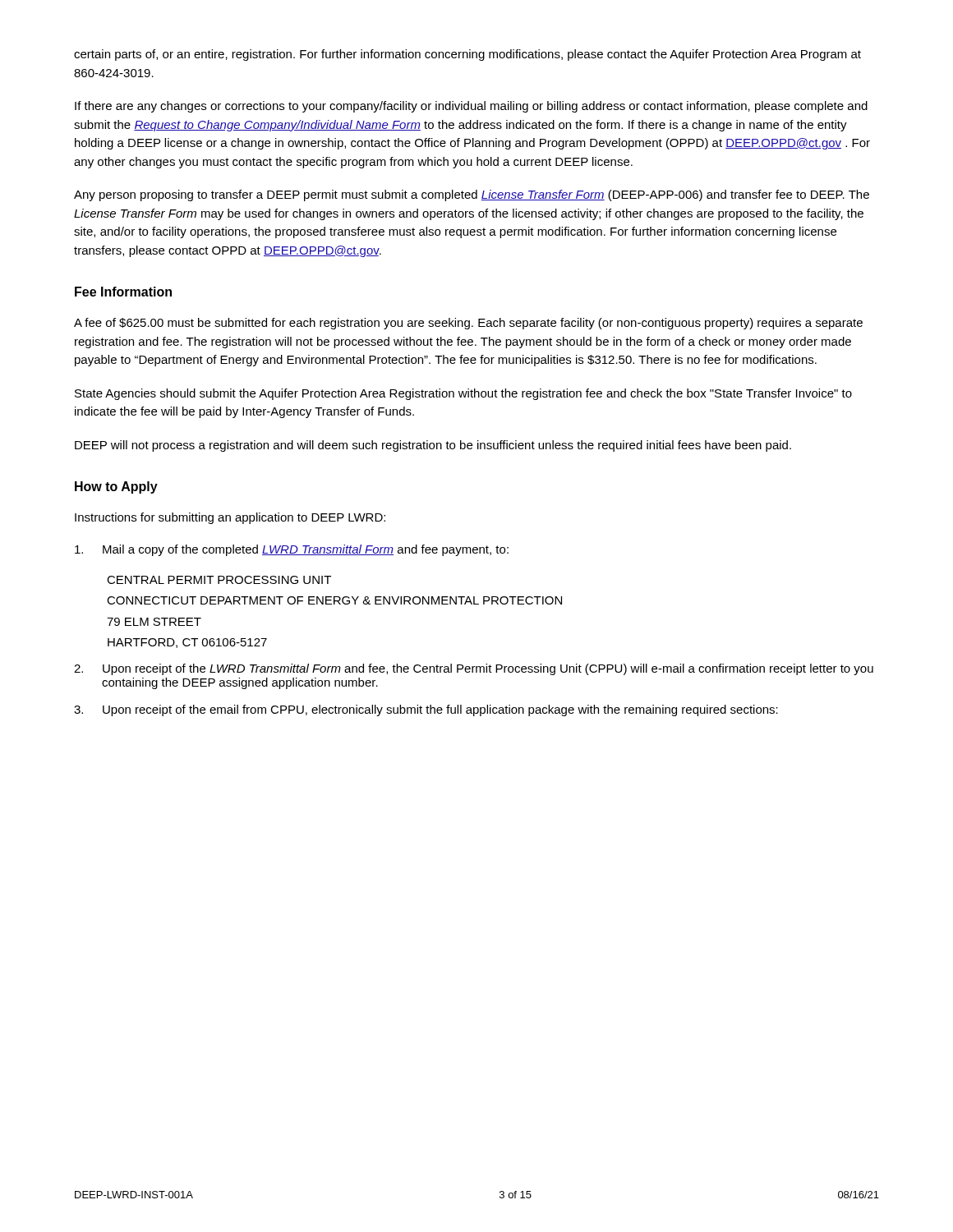953x1232 pixels.
Task: Find the text block that says "If there are any changes or"
Action: 476,134
